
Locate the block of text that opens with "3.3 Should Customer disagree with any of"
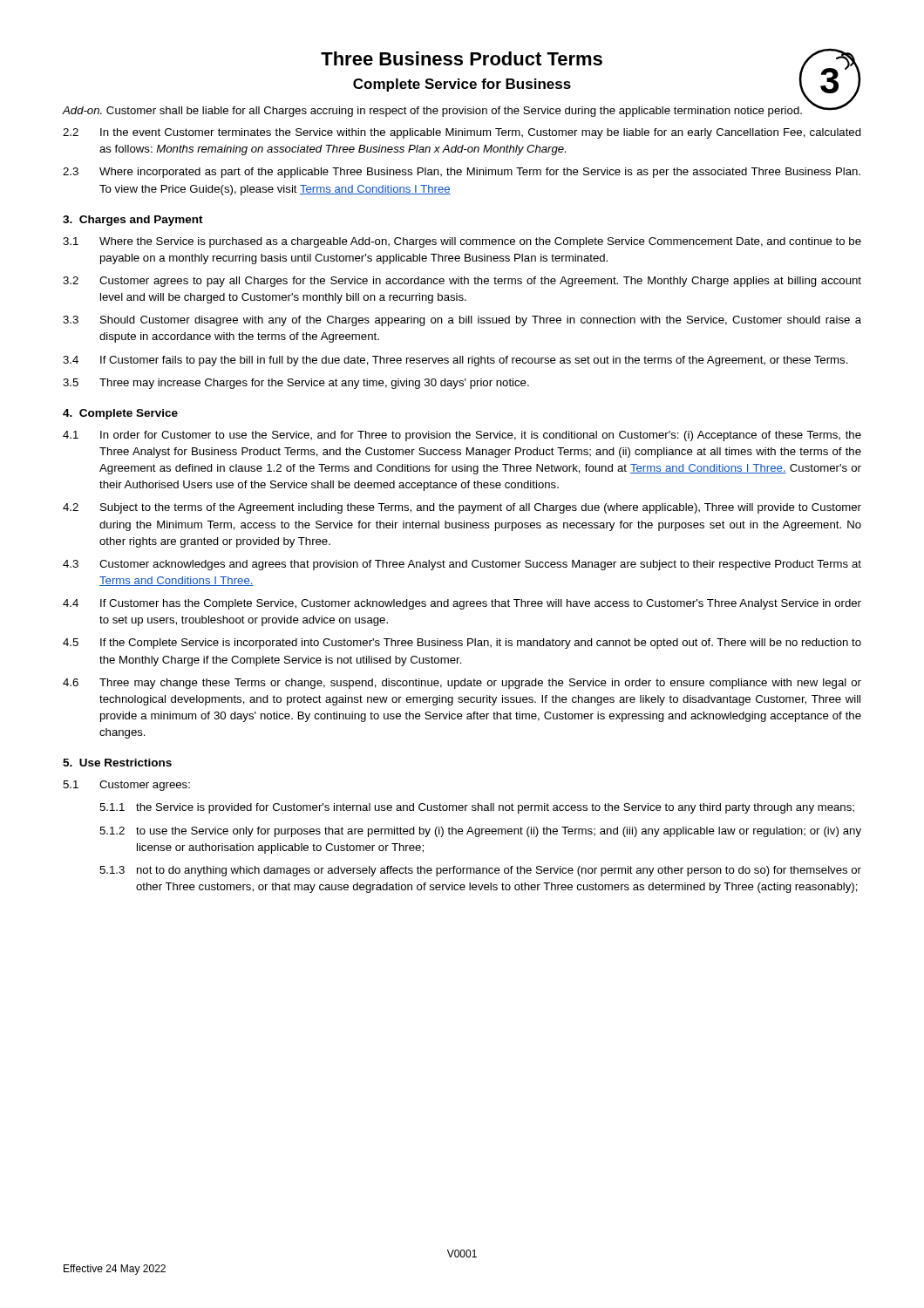coord(462,328)
